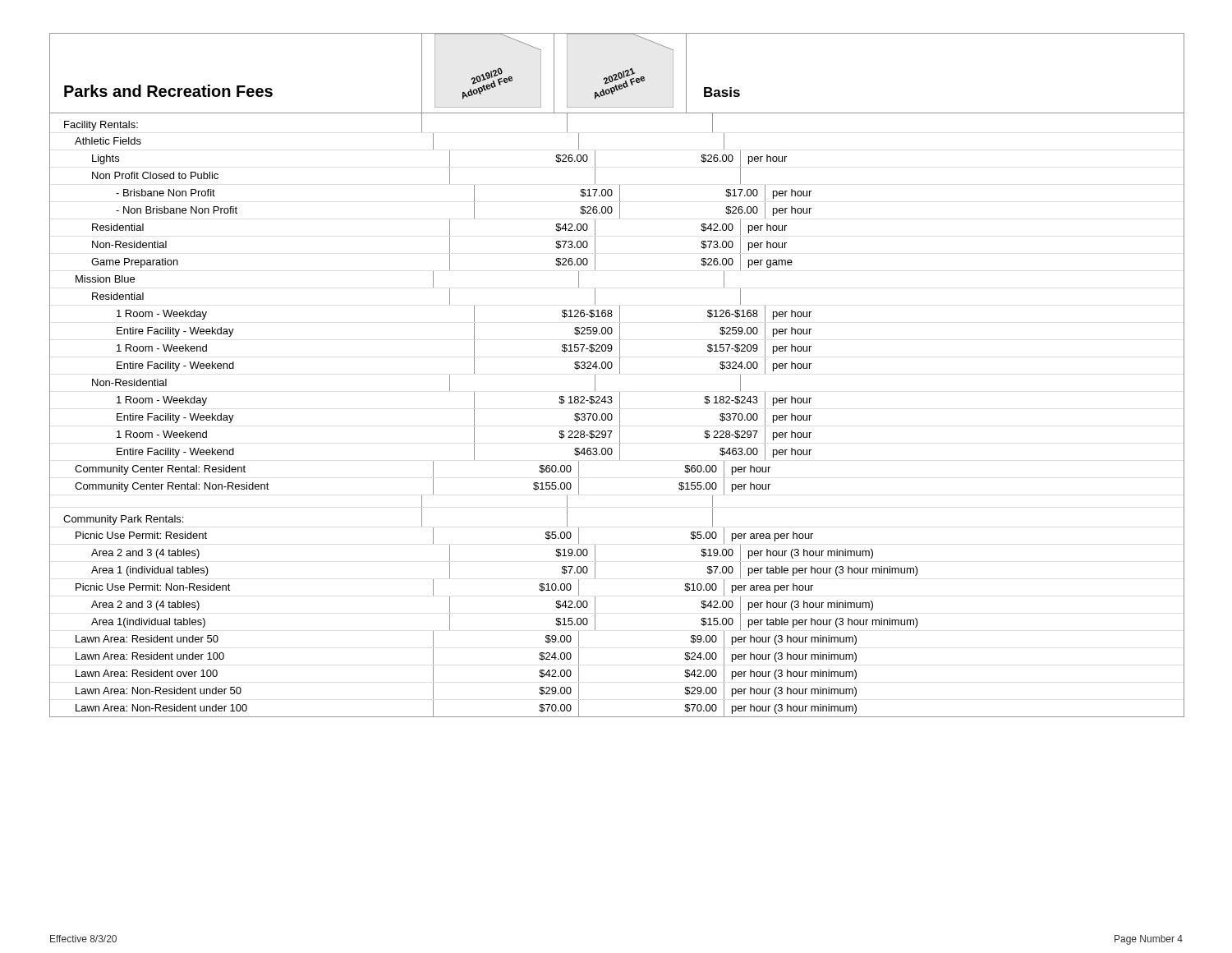1232x953 pixels.
Task: Find a table
Action: click(x=617, y=375)
